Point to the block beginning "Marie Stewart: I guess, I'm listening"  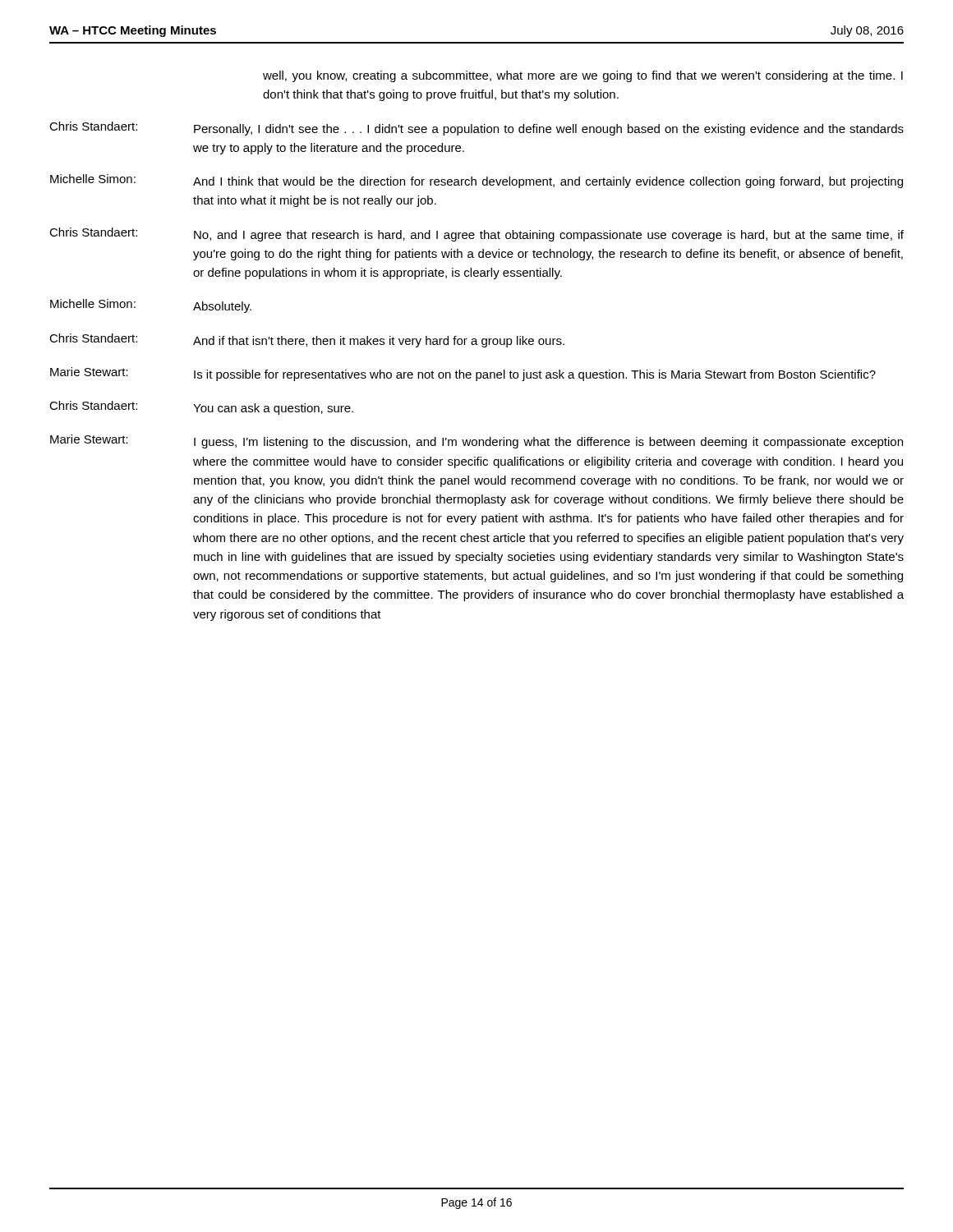coord(476,528)
